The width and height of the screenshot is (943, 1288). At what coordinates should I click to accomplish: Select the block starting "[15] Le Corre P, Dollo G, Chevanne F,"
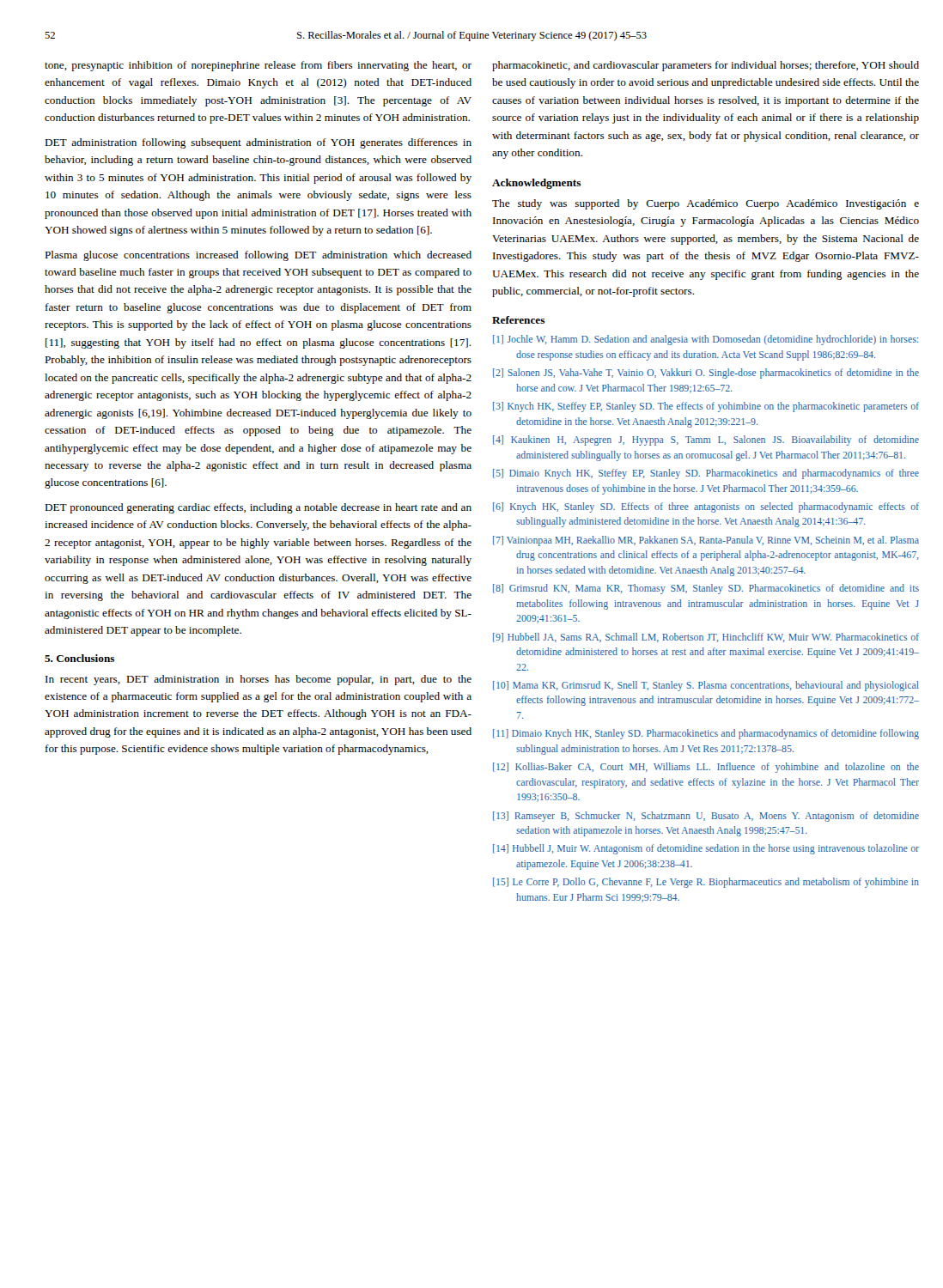point(706,890)
